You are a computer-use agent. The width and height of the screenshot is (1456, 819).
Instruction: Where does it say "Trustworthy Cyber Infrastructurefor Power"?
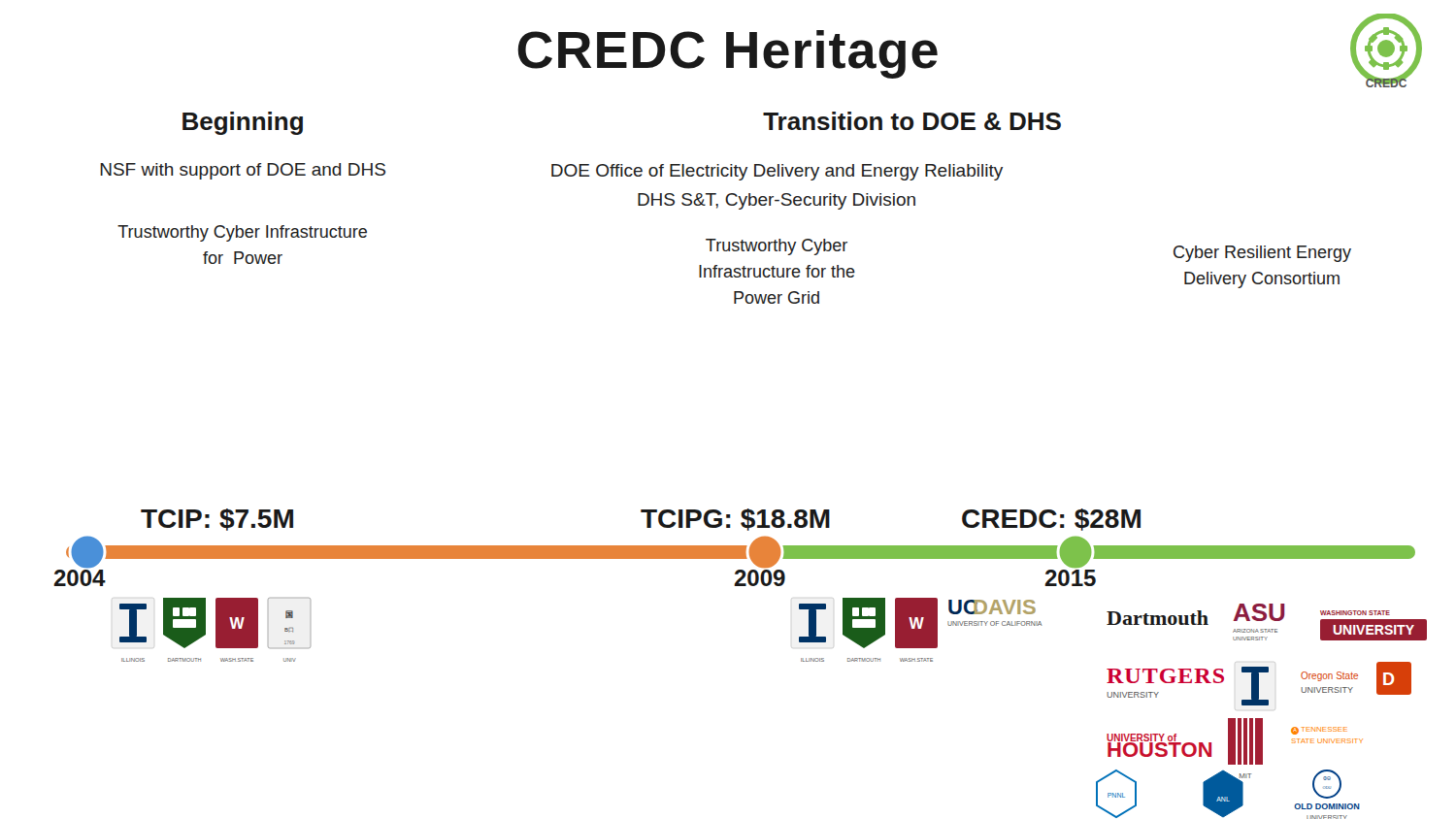coord(243,245)
